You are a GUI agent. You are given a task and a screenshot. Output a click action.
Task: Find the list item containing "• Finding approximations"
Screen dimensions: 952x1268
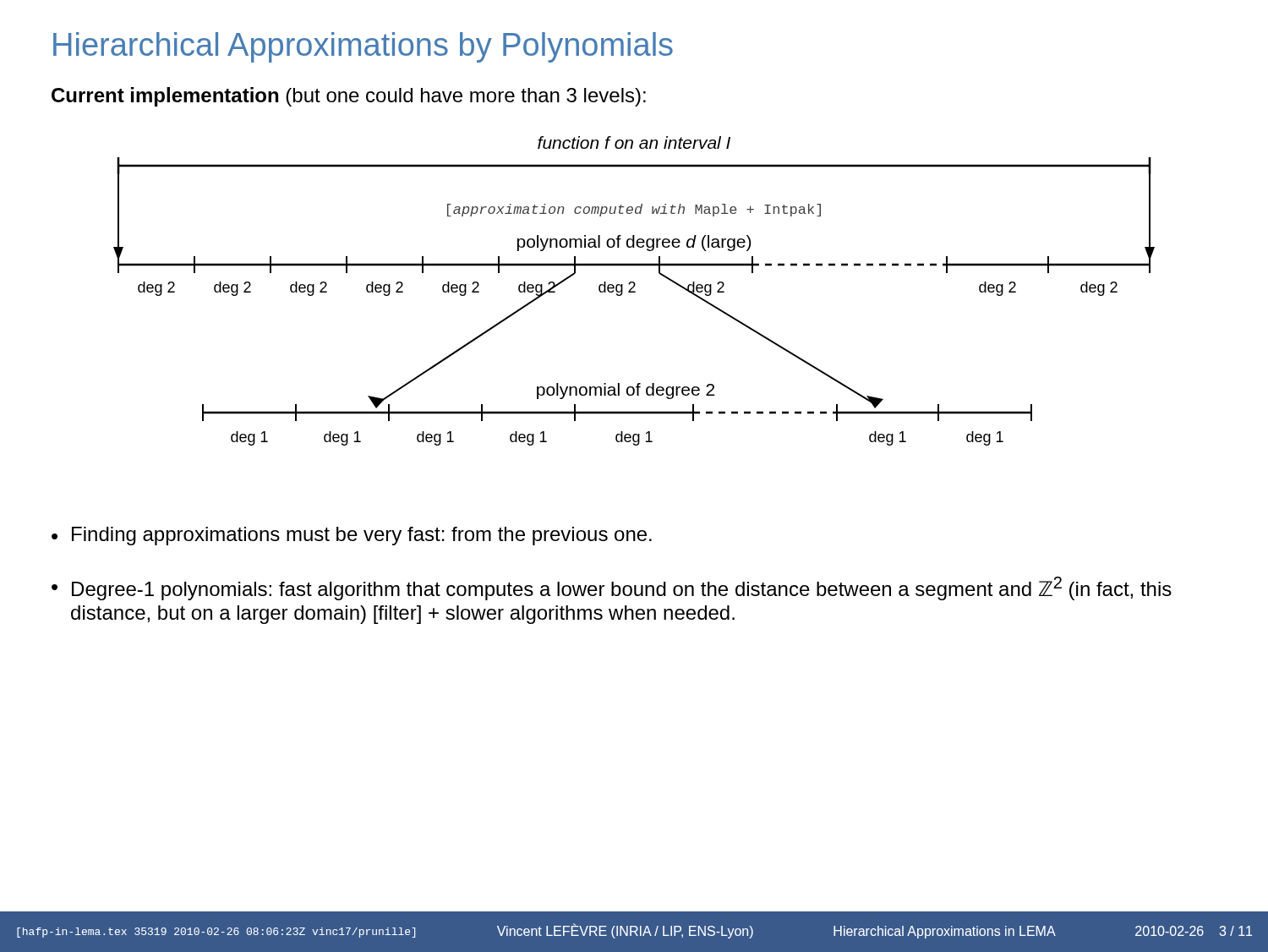tap(352, 536)
